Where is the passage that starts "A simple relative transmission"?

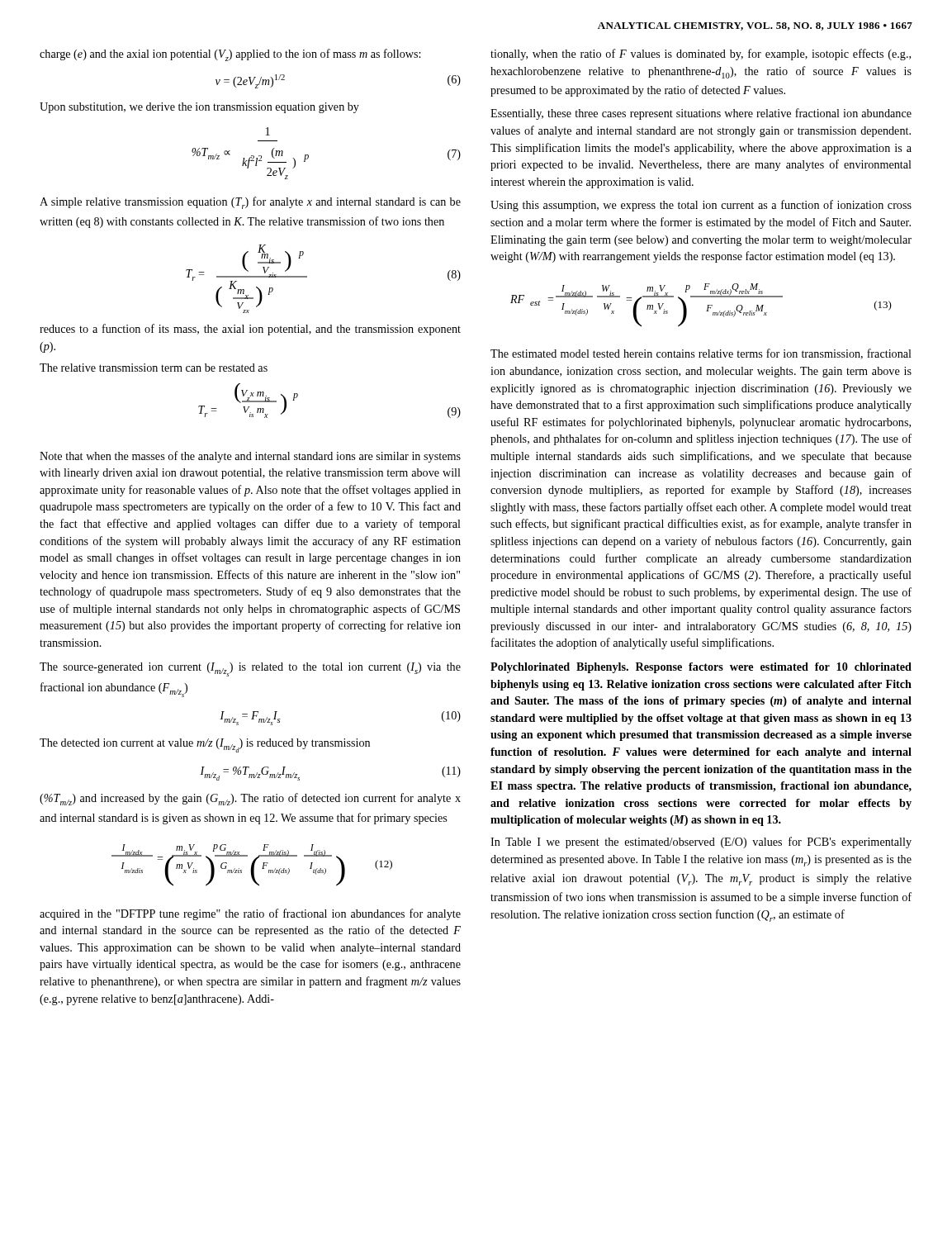coord(250,211)
